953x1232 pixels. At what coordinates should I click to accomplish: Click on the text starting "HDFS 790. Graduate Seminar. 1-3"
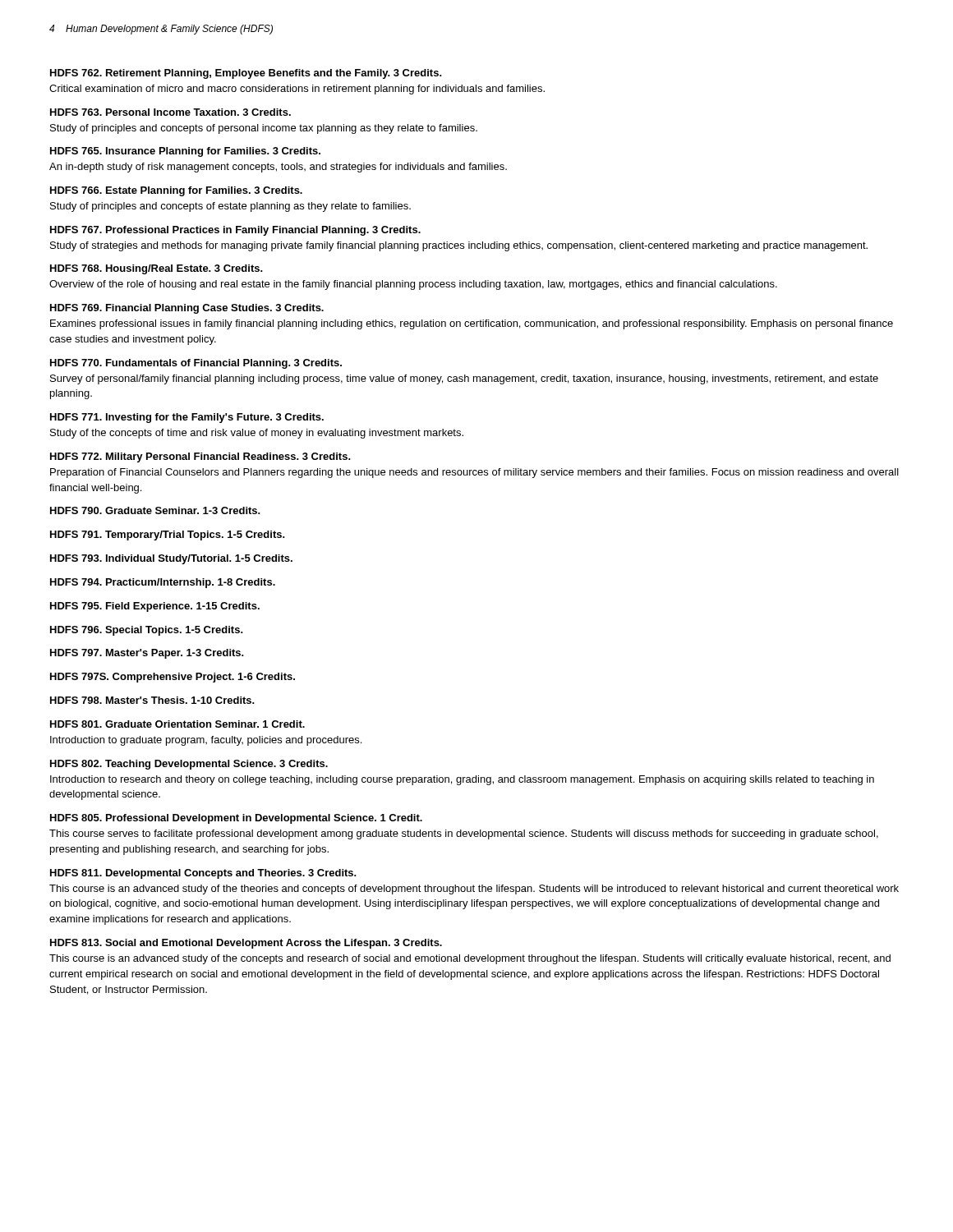pyautogui.click(x=155, y=511)
